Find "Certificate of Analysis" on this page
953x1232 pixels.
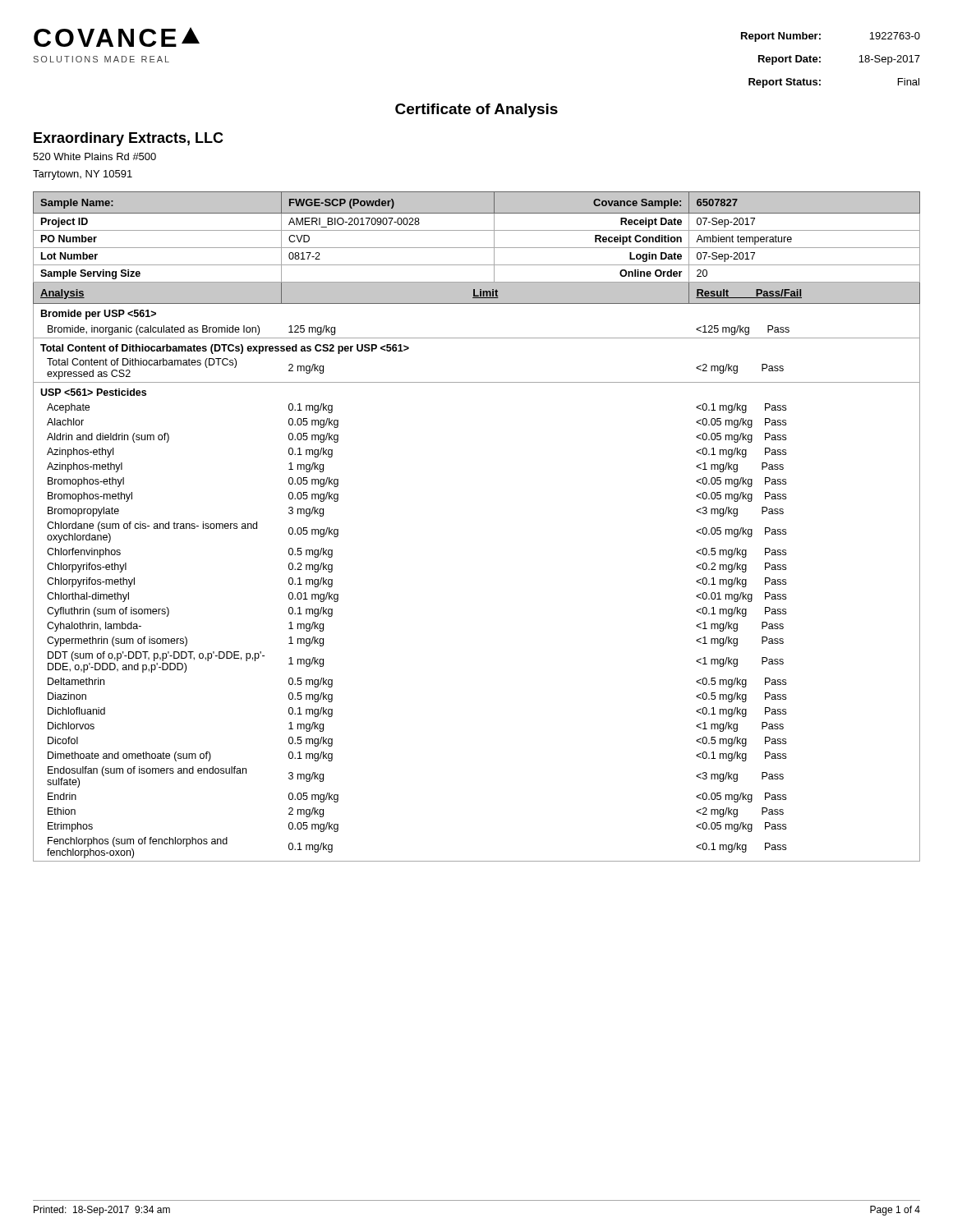pos(476,109)
